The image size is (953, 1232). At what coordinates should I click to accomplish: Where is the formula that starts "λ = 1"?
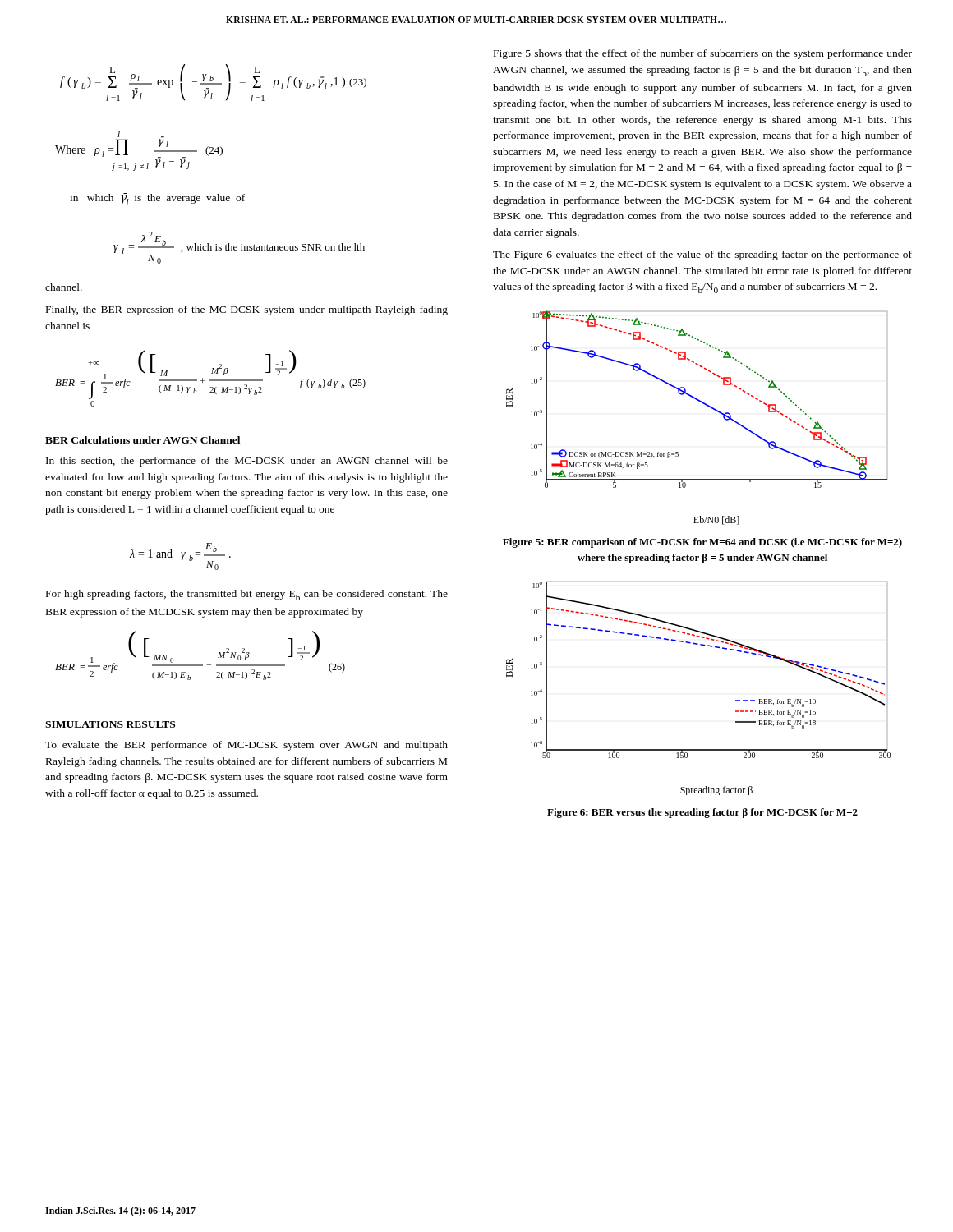coord(180,556)
